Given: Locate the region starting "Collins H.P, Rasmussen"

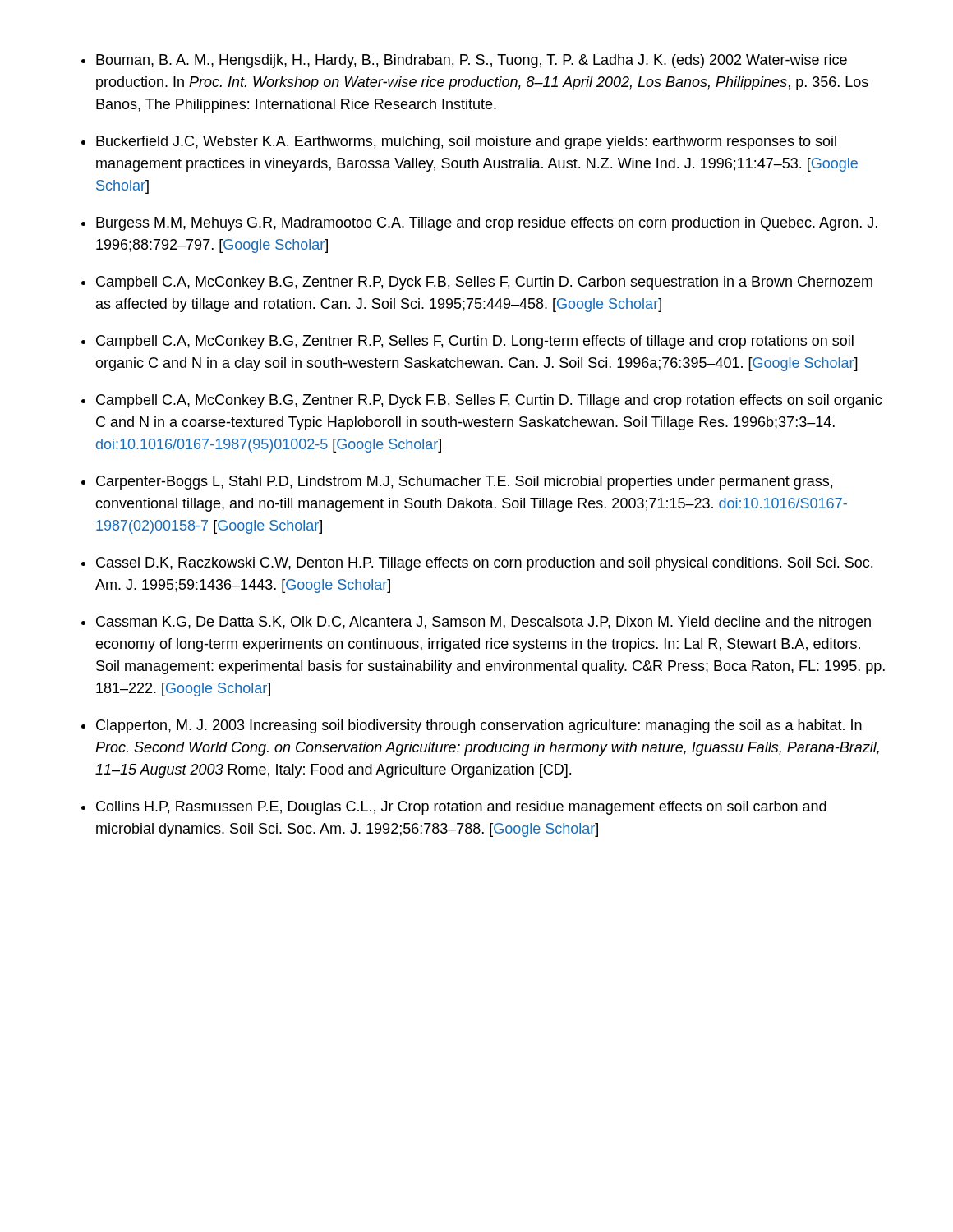Looking at the screenshot, I should pos(461,818).
